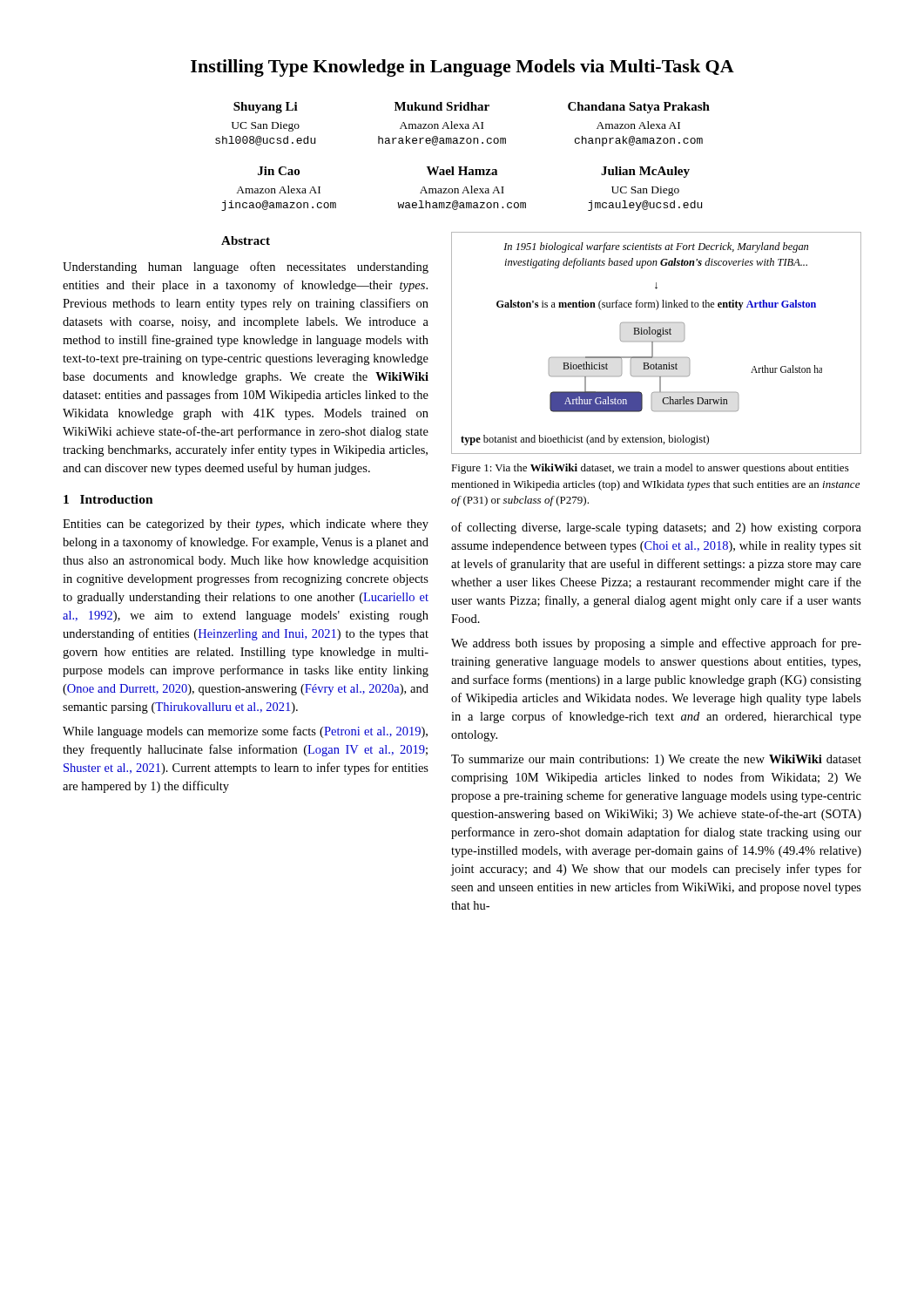Find the region starting "1 Introduction"
924x1307 pixels.
[108, 499]
